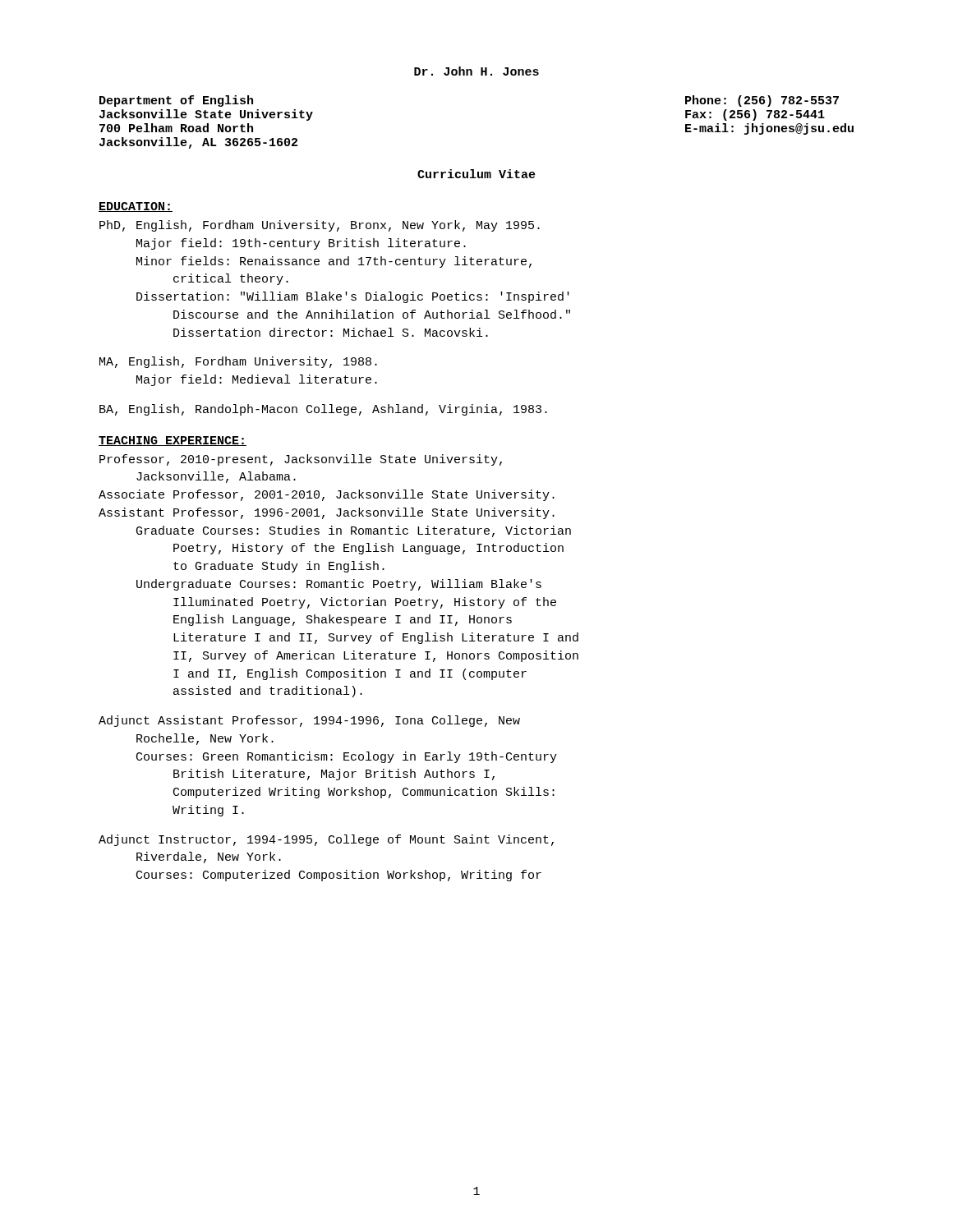953x1232 pixels.
Task: Click on the title that says "Dr. John H. Jones"
Action: (476, 73)
